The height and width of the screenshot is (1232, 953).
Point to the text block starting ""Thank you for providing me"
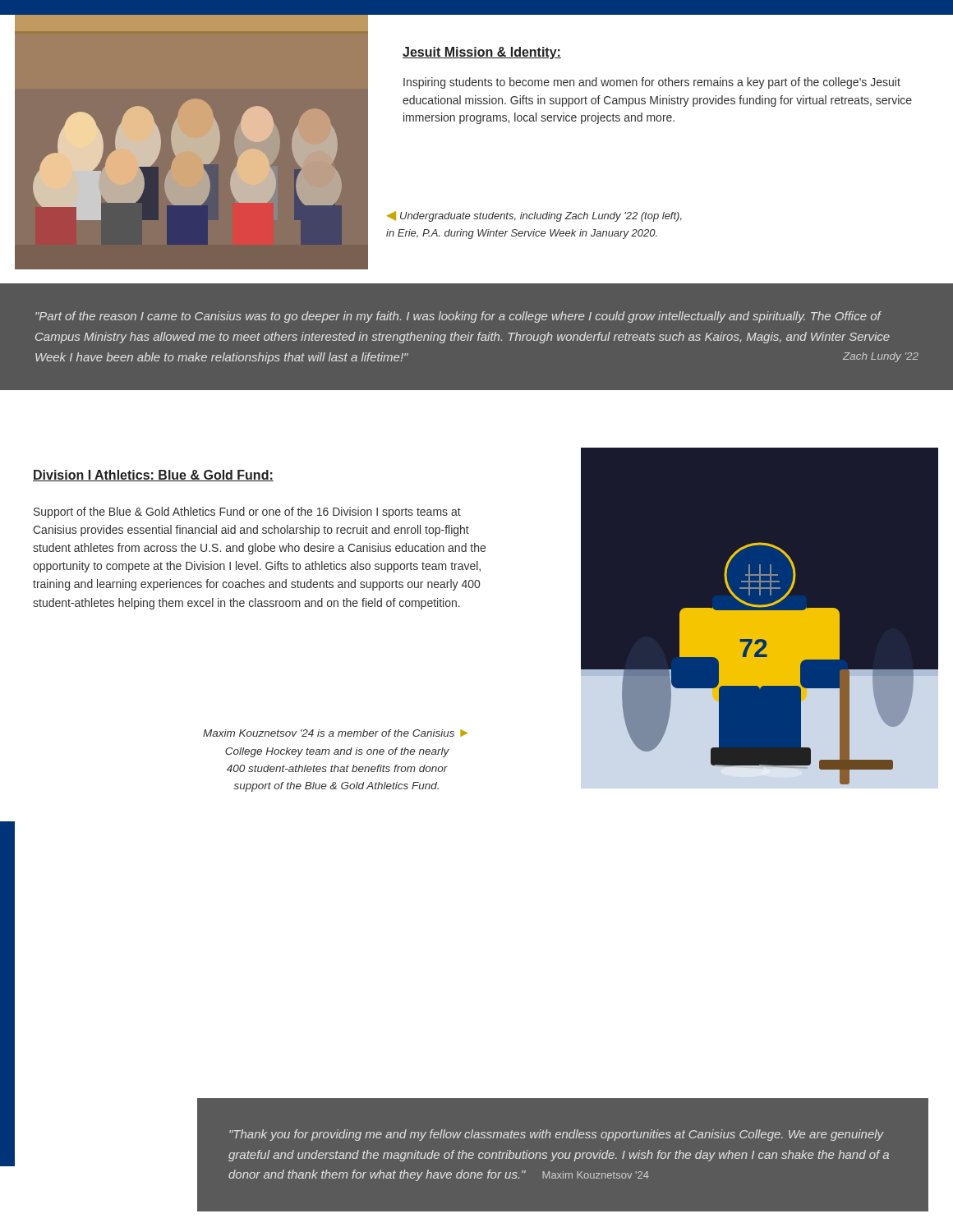[563, 1155]
